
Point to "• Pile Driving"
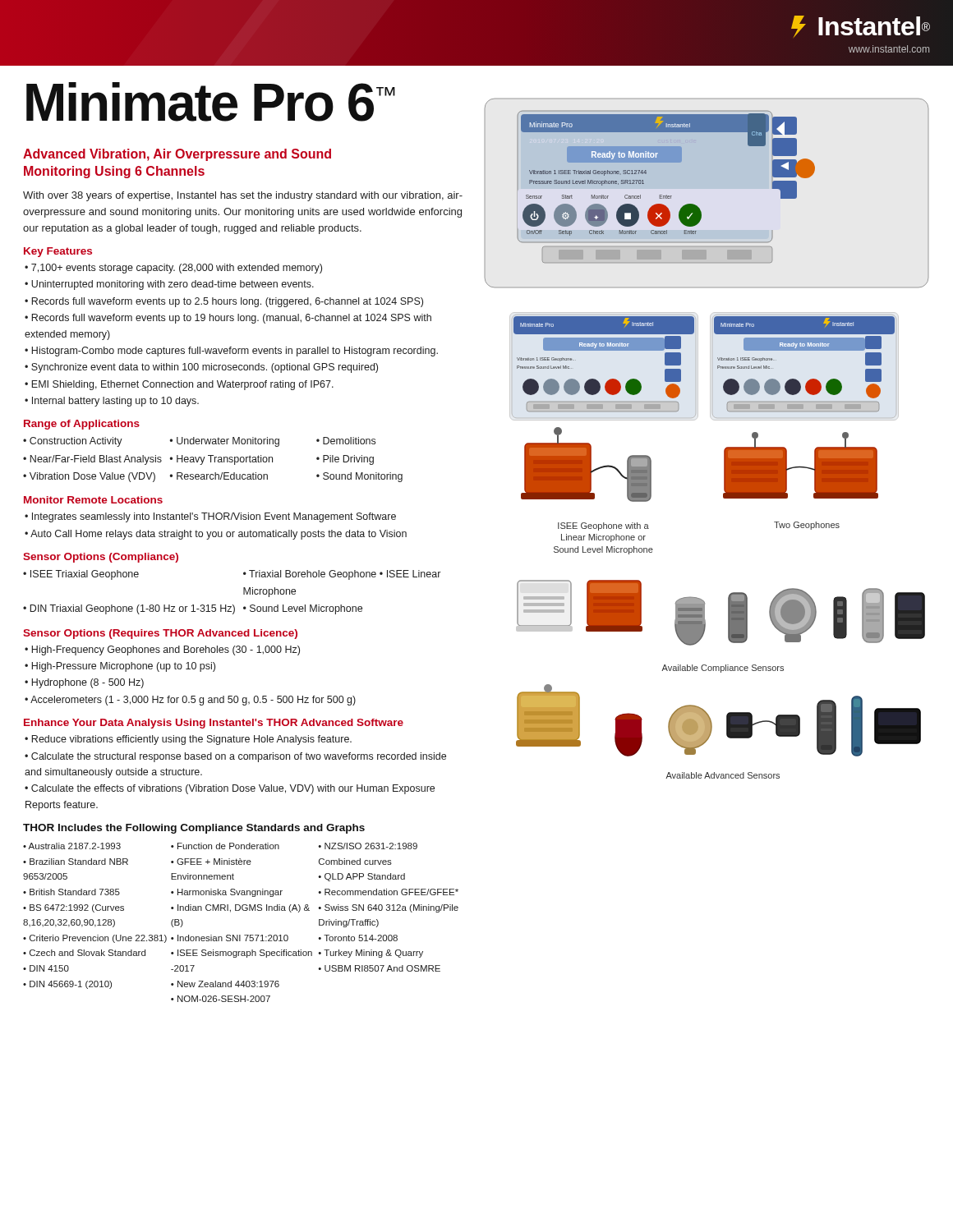345,459
